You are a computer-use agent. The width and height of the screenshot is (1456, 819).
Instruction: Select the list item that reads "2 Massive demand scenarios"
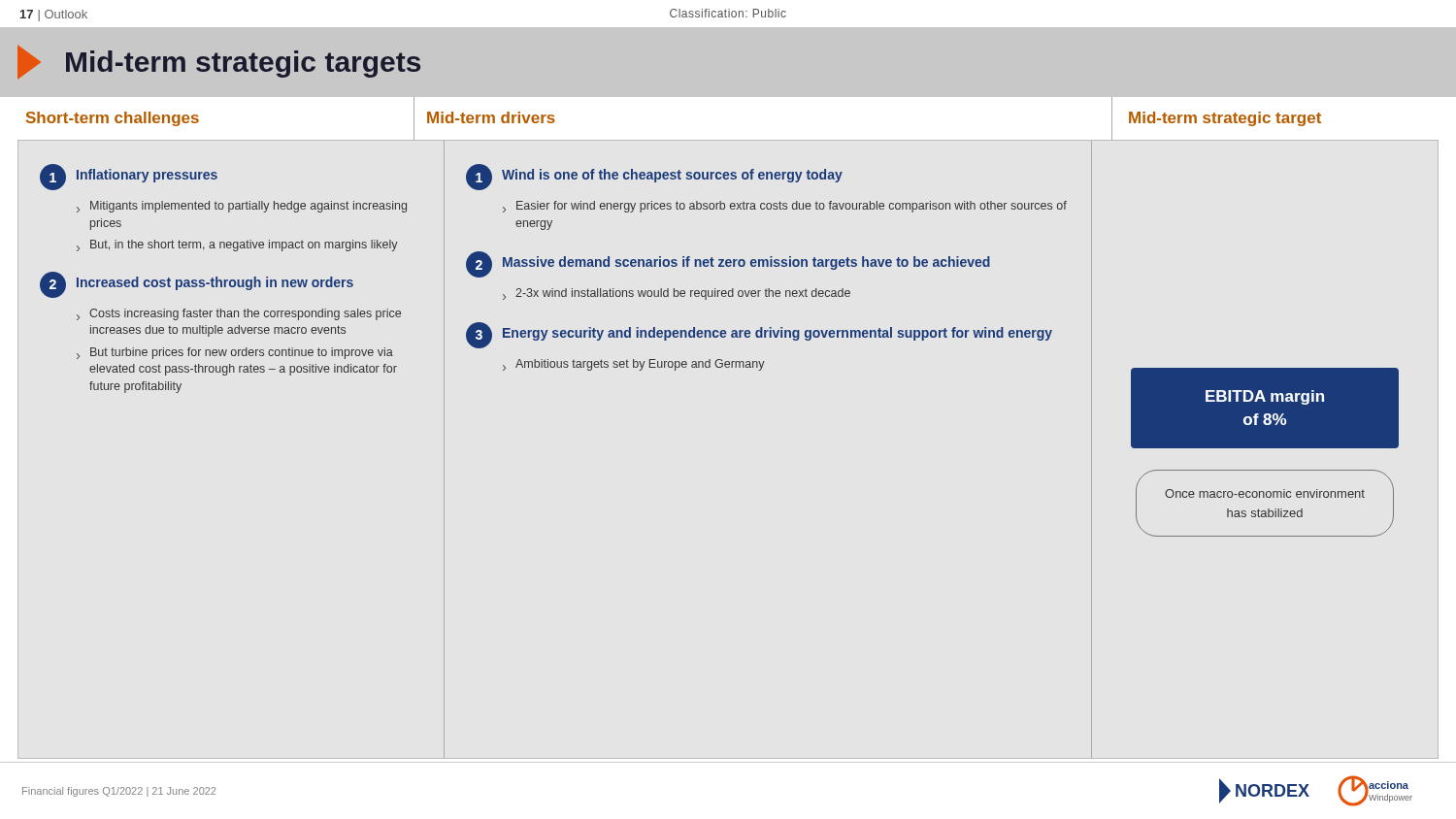771,277
